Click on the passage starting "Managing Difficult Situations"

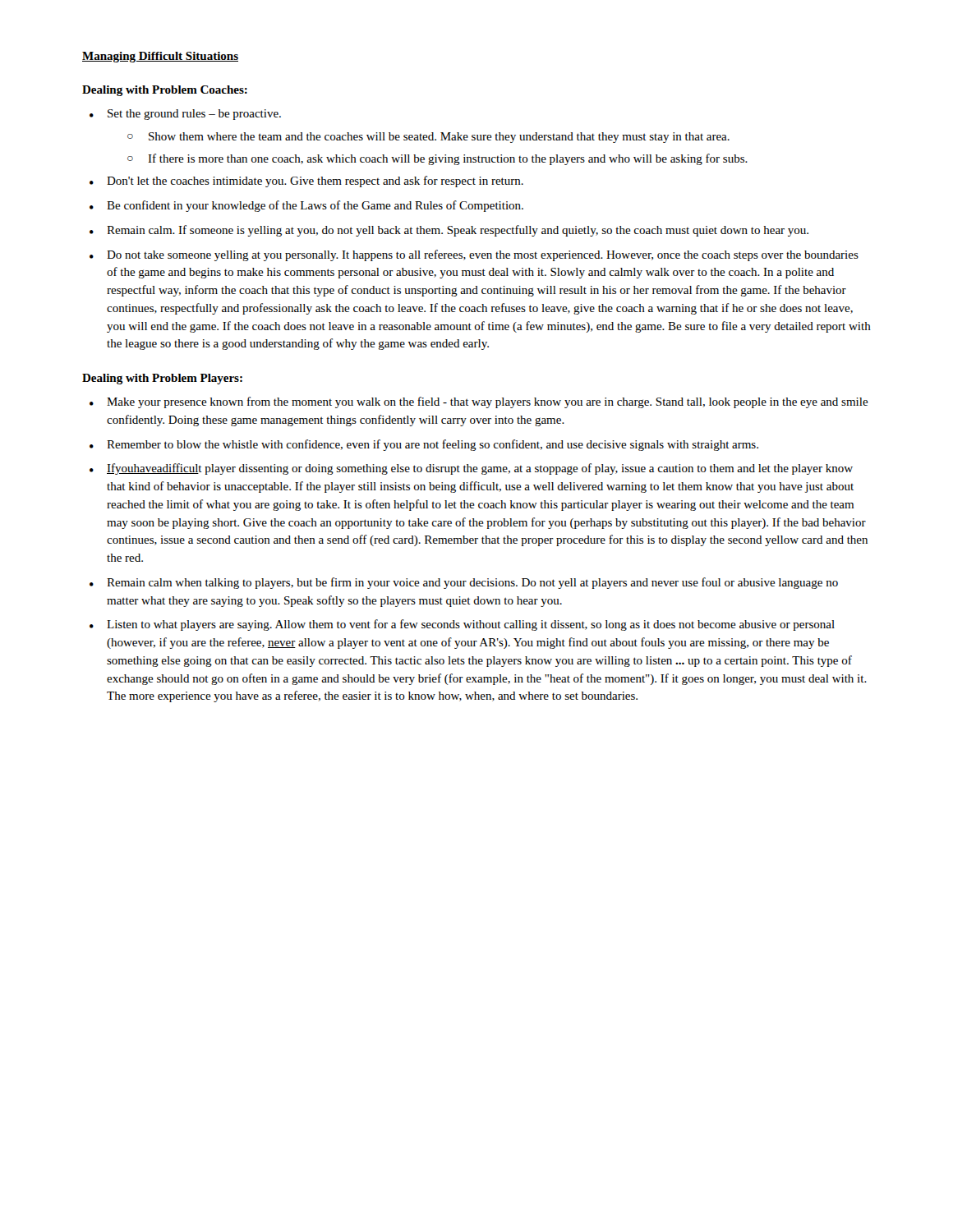pos(160,56)
